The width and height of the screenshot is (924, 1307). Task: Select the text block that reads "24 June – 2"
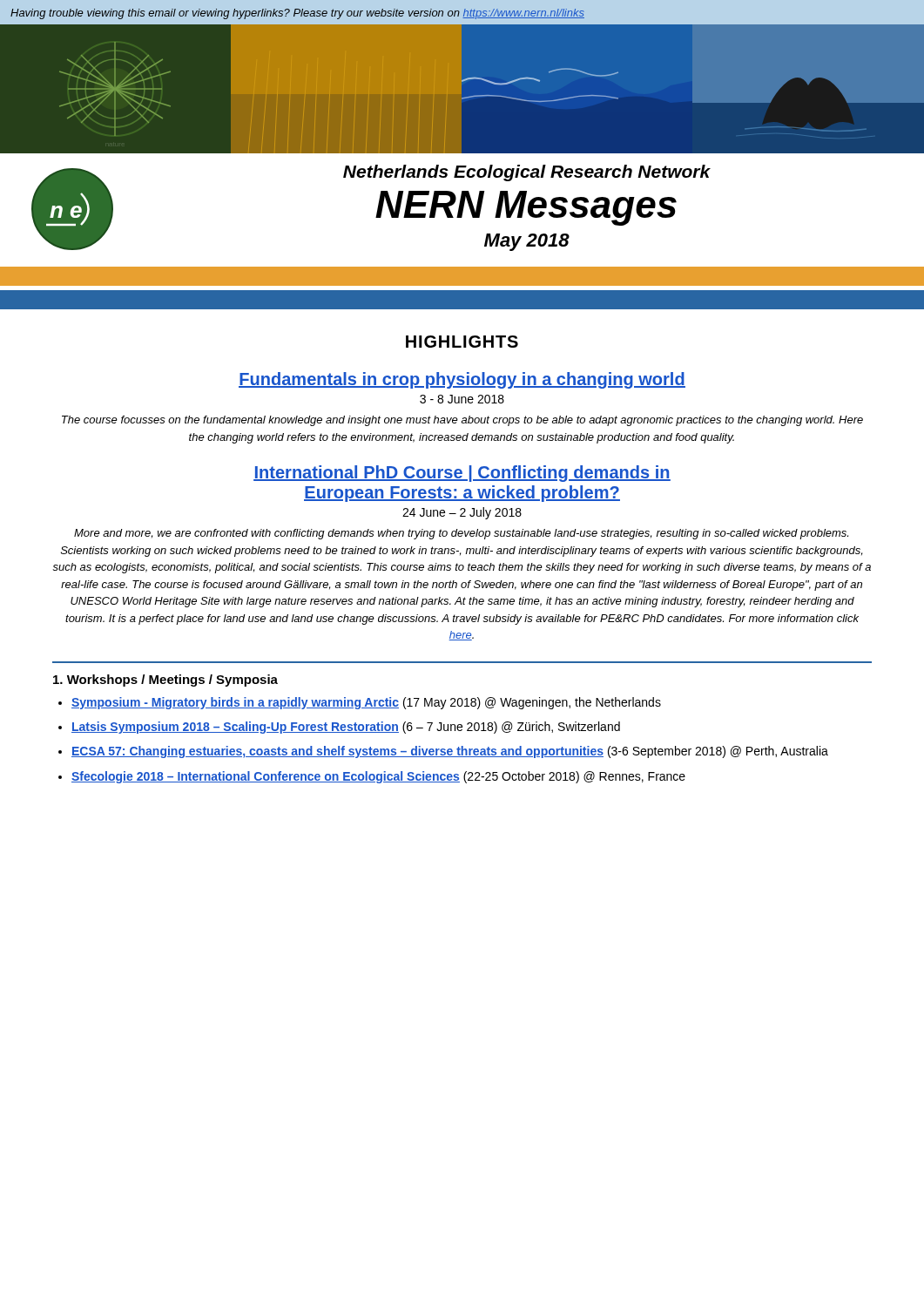[462, 513]
